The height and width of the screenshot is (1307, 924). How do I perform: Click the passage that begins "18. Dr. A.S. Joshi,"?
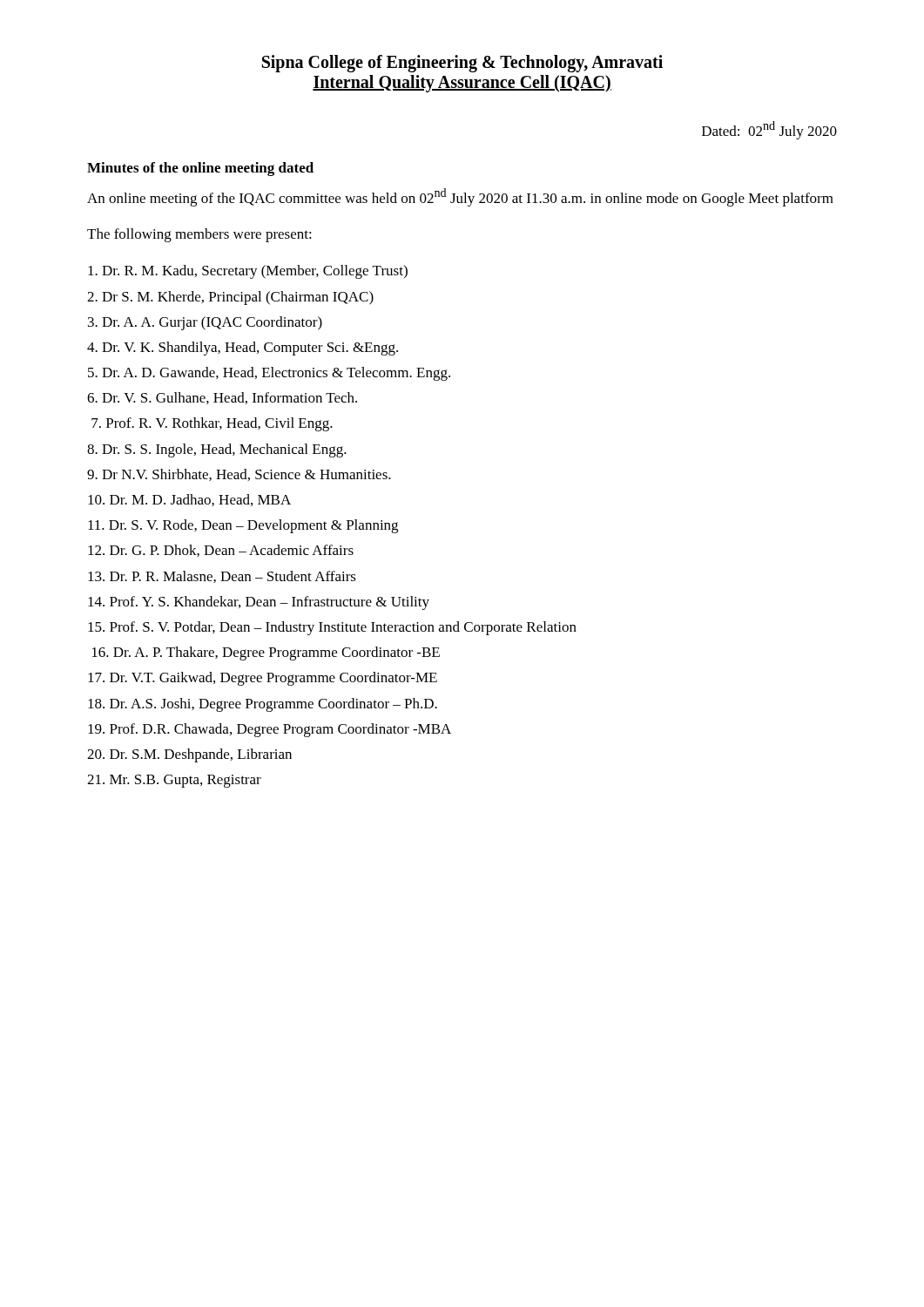coord(263,703)
